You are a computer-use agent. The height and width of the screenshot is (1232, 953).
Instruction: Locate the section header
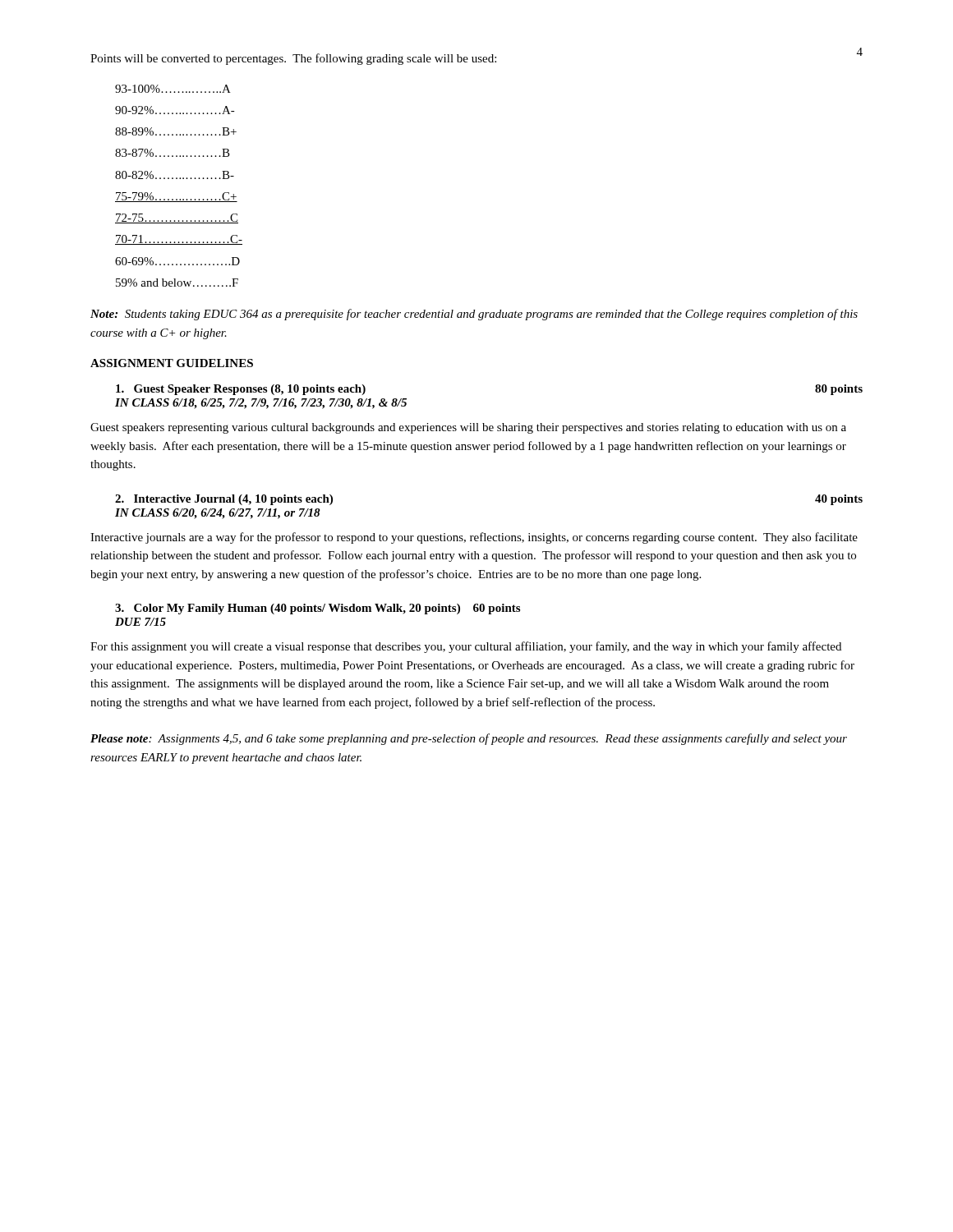click(172, 363)
